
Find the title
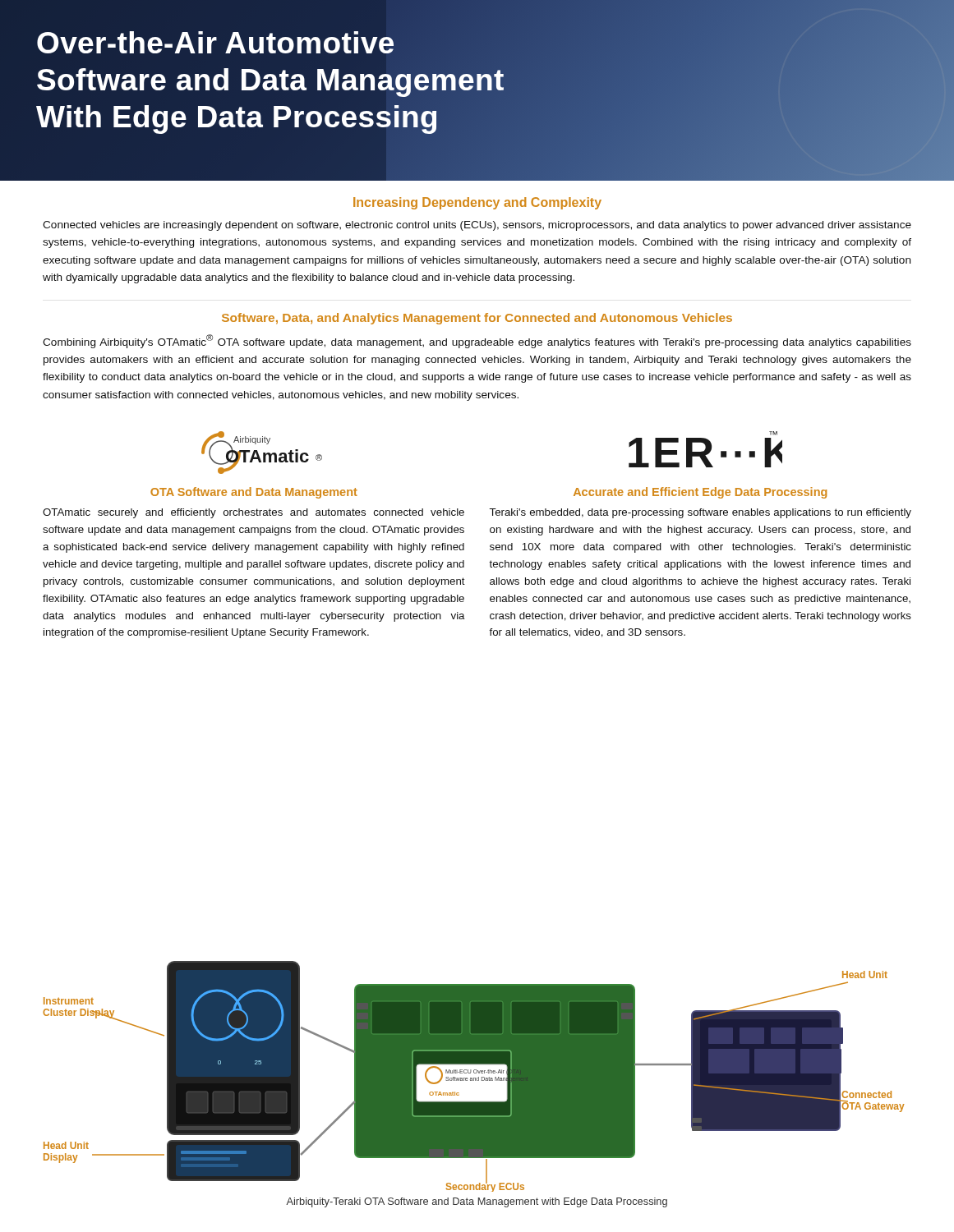pos(477,90)
